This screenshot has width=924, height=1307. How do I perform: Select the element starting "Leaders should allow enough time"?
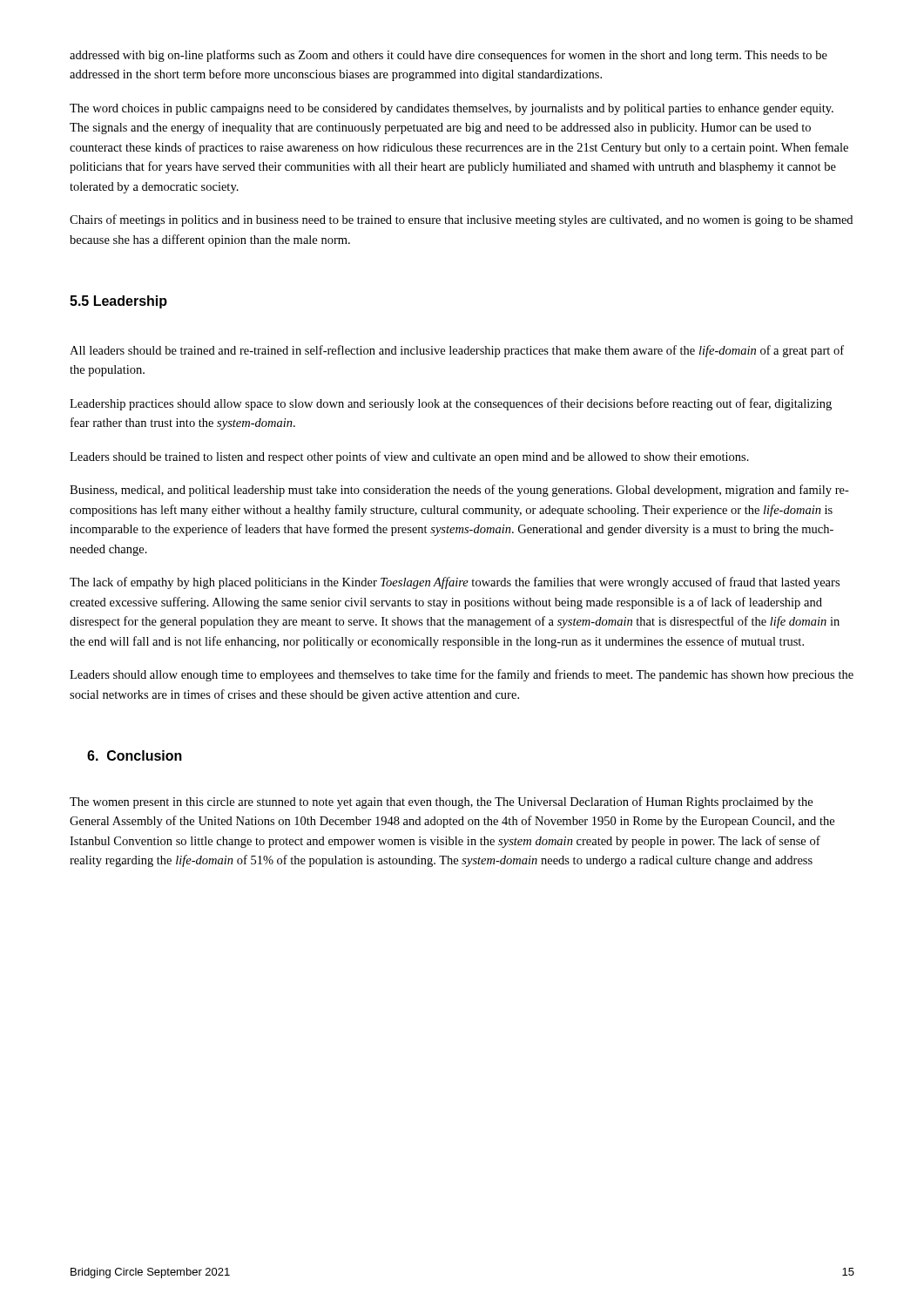point(462,684)
